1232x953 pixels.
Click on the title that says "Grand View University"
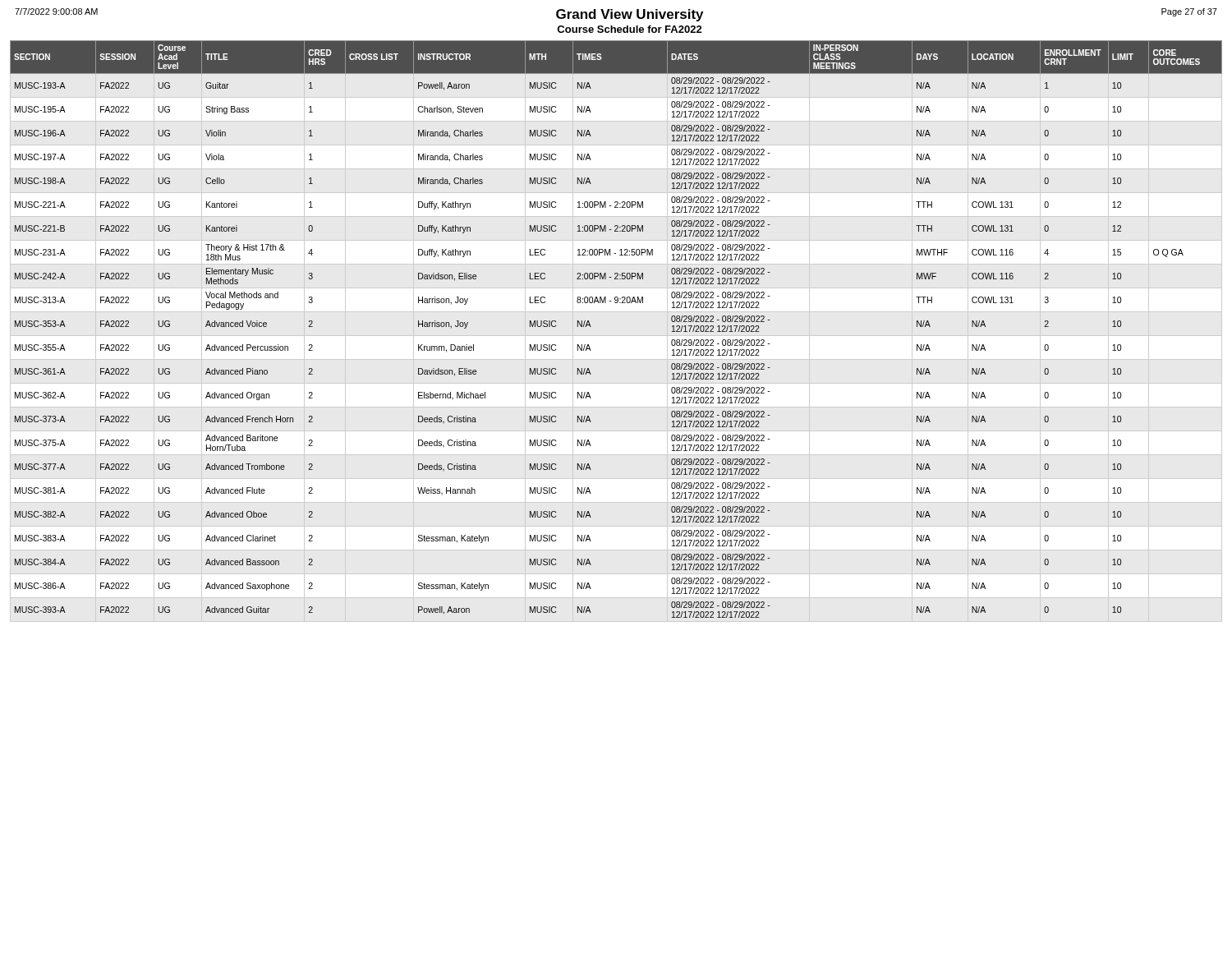(x=630, y=21)
